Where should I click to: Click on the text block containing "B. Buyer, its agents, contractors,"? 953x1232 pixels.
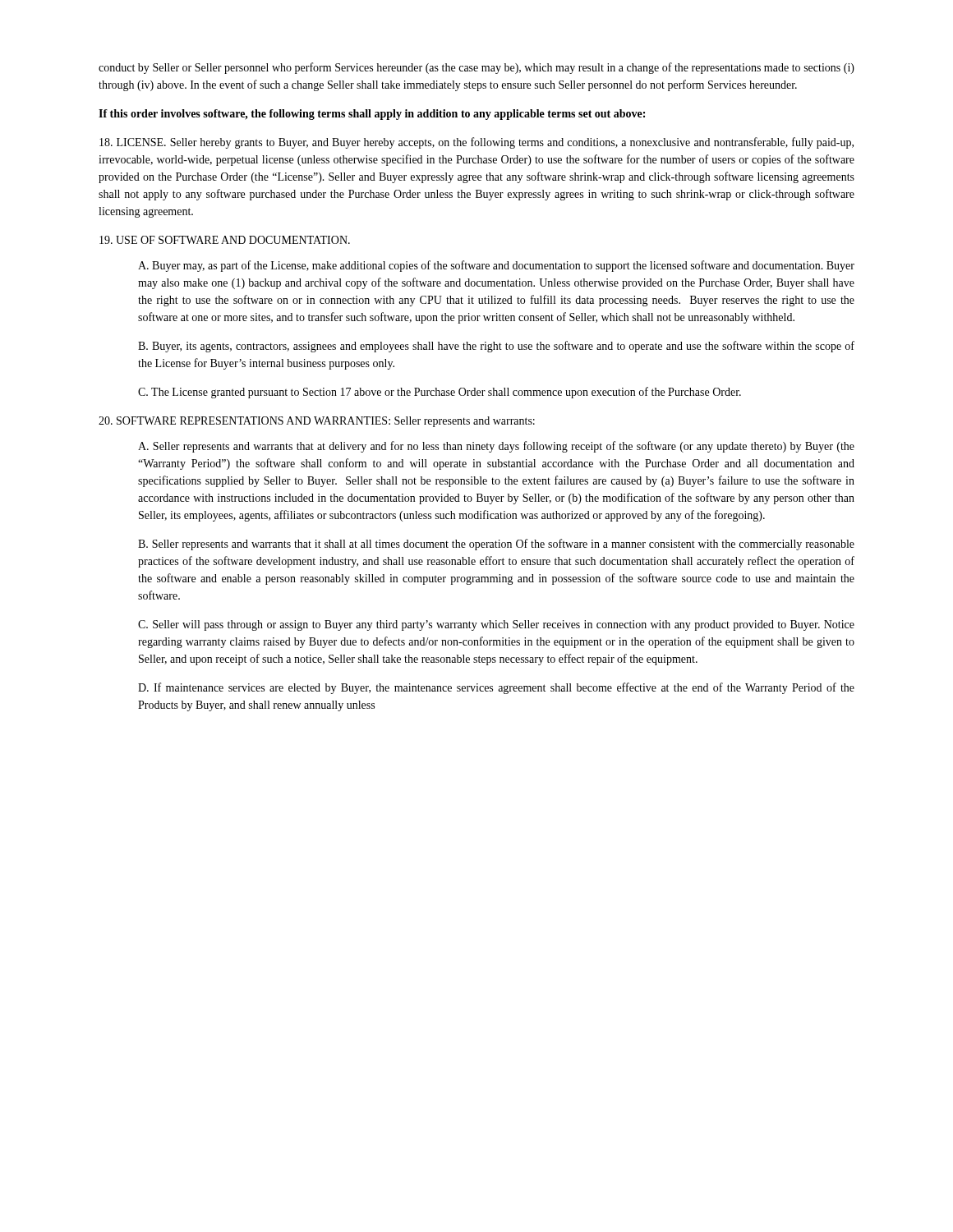[x=496, y=355]
